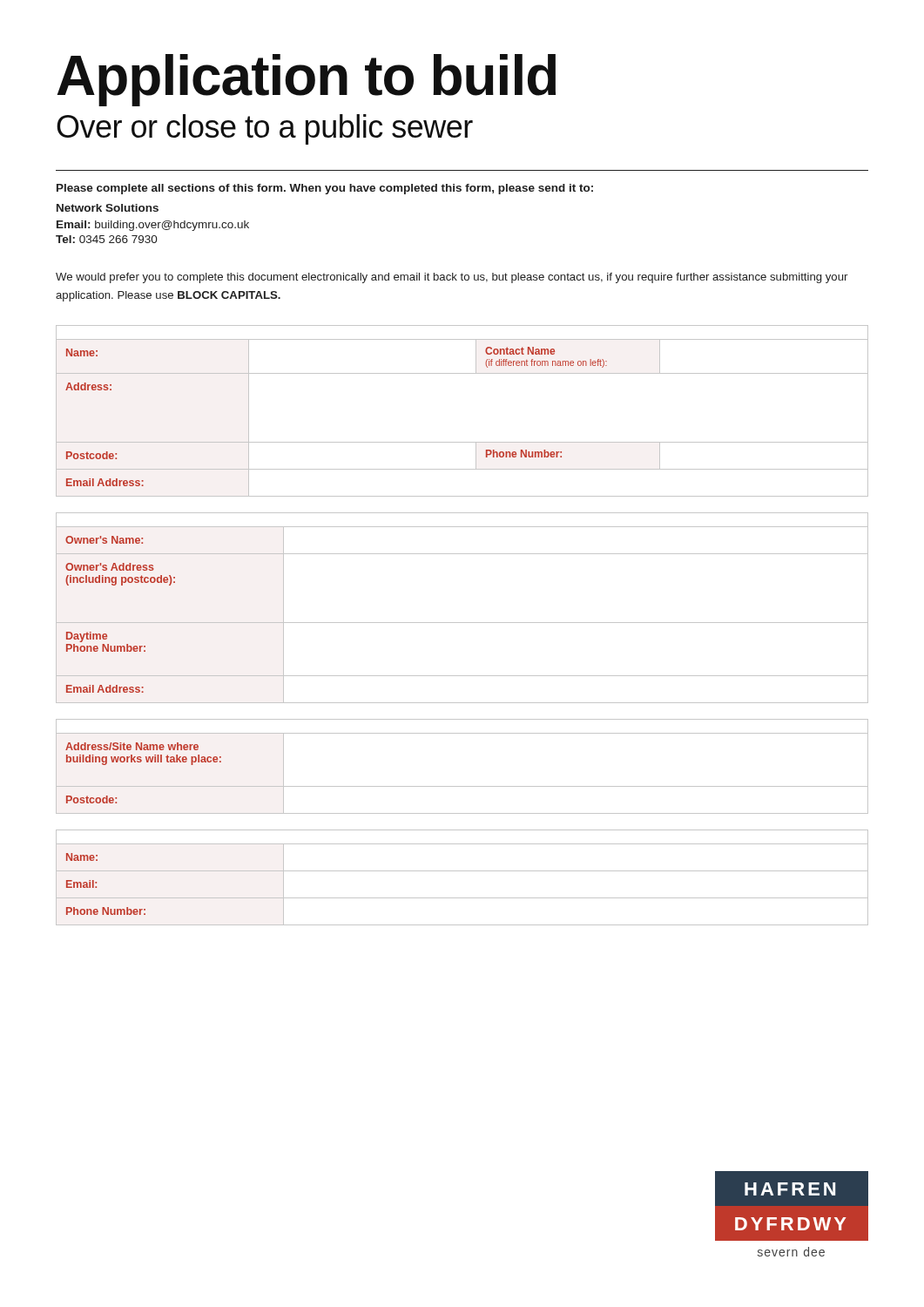Viewport: 924px width, 1307px height.
Task: Navigate to the block starting "Application to build Over or close to a"
Action: tap(462, 96)
